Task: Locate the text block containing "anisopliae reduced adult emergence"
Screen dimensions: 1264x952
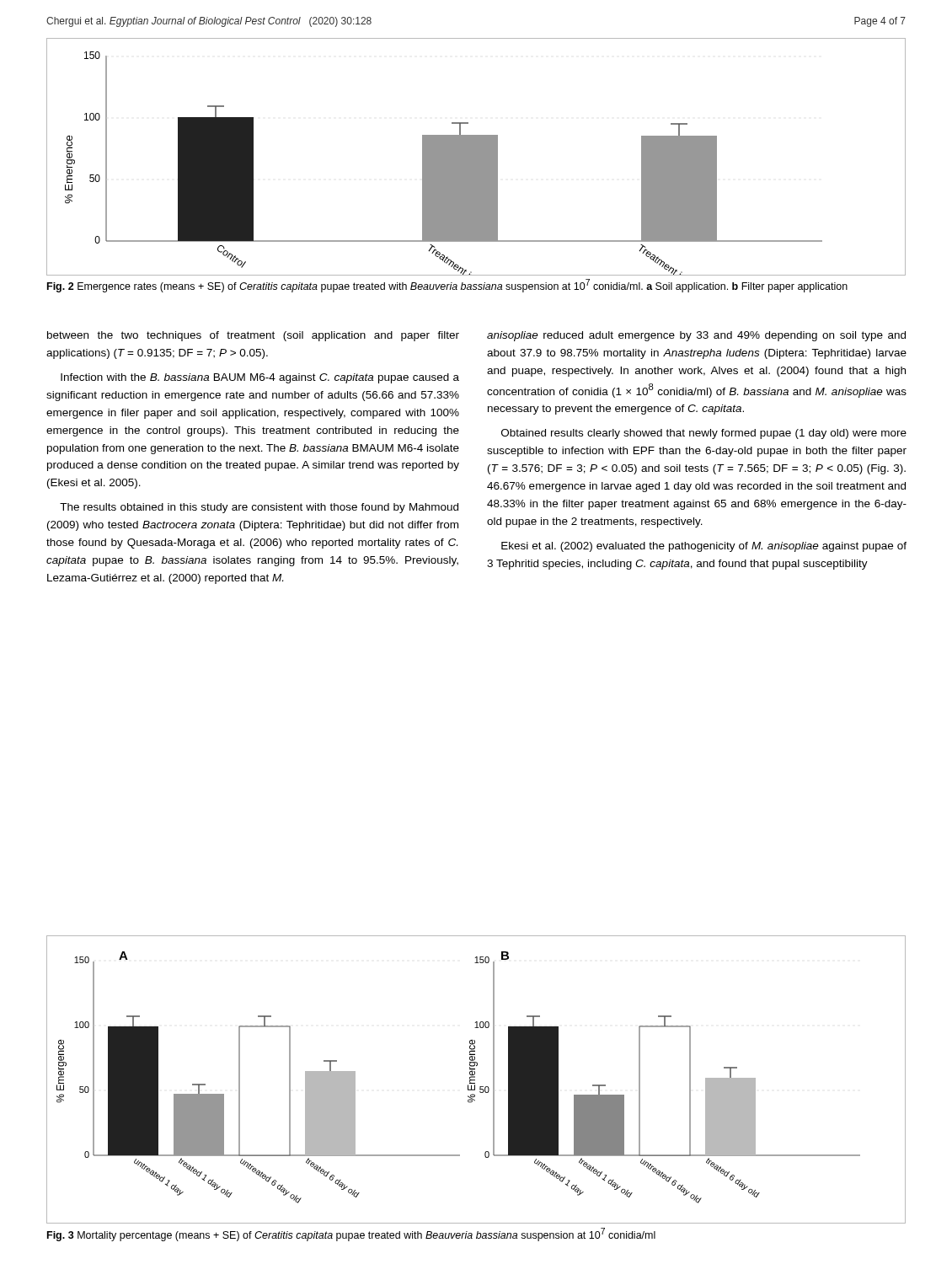Action: click(697, 450)
